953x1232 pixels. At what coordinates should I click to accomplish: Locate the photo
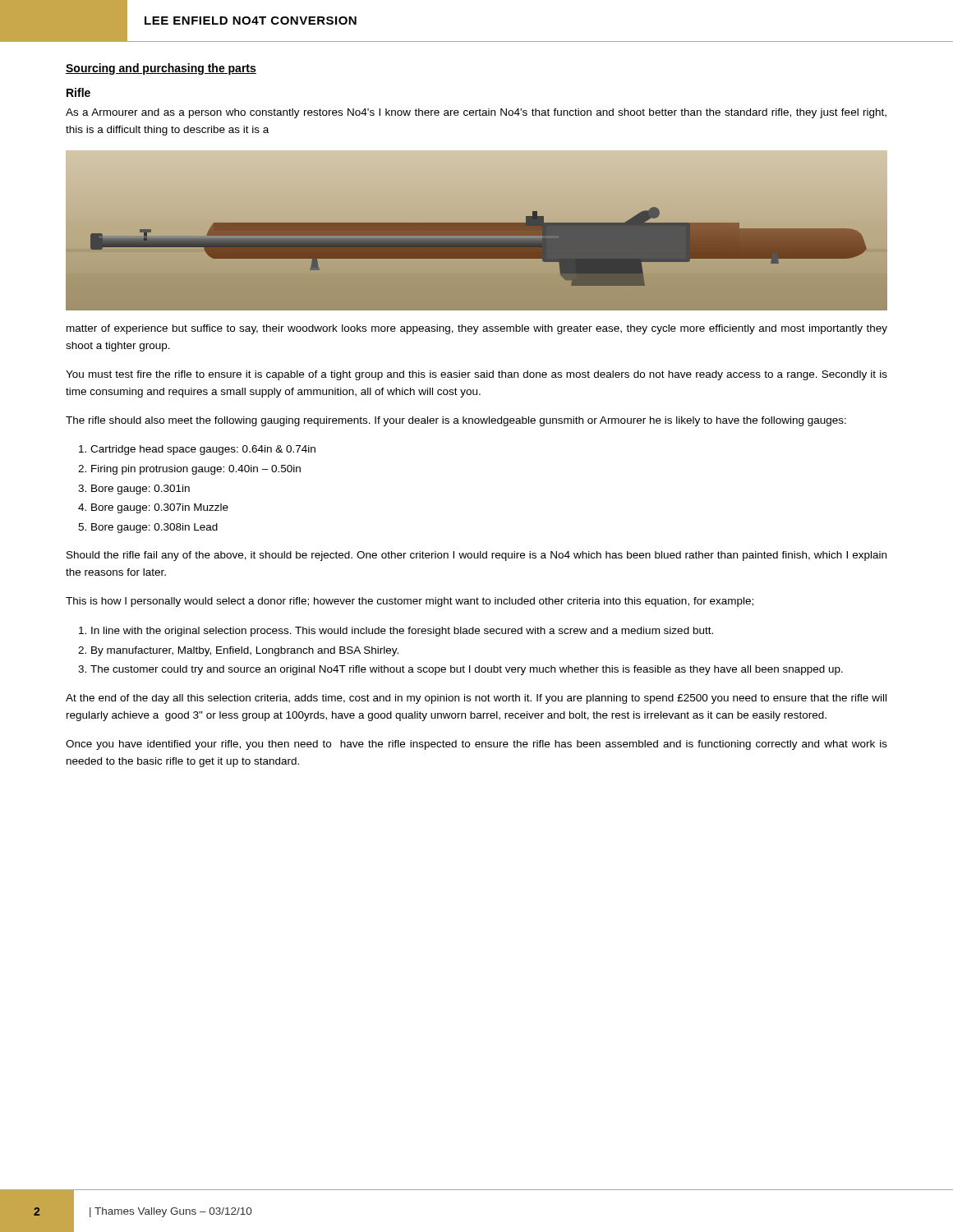point(476,230)
